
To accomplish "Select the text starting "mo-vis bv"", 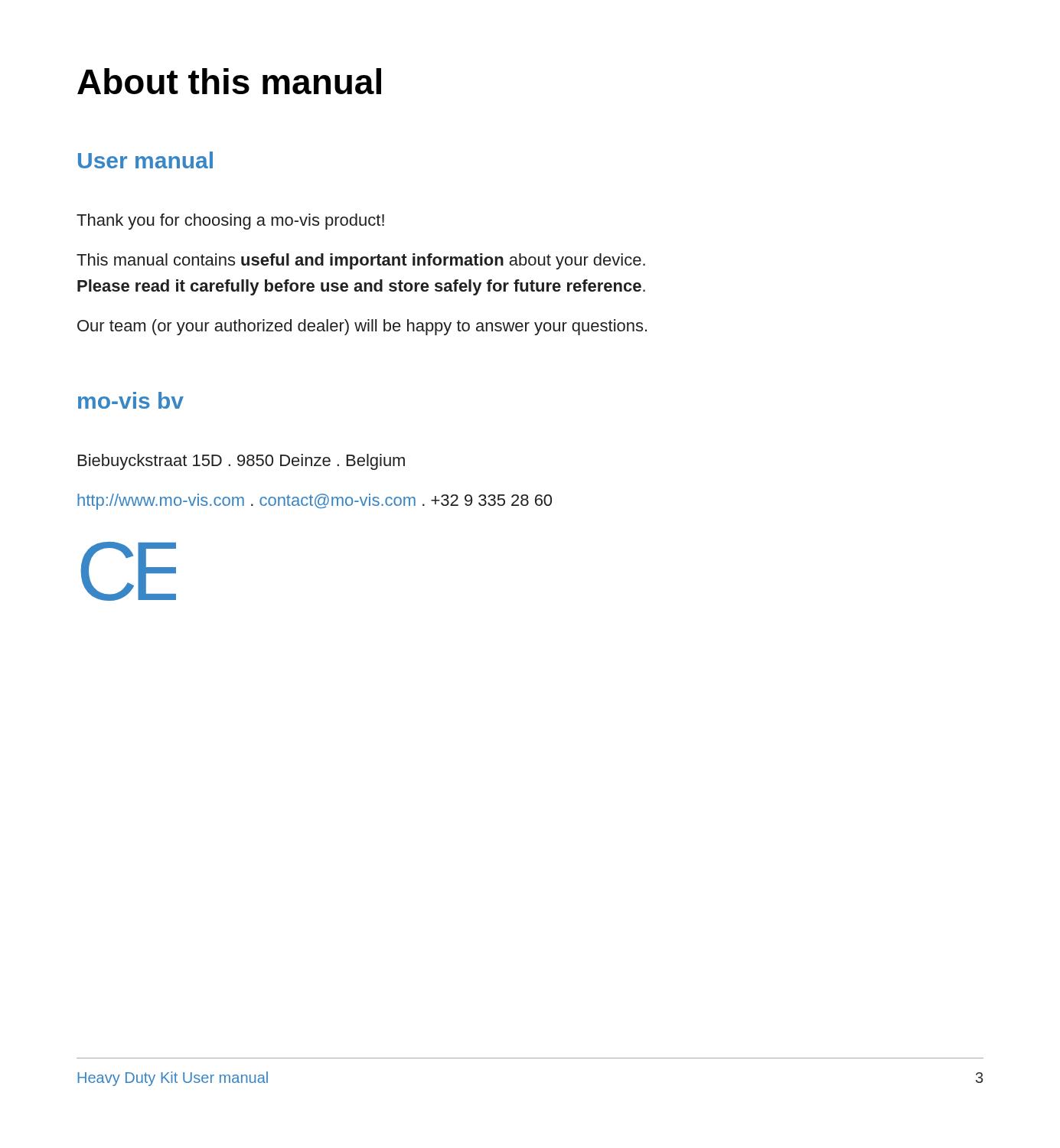I will coord(130,400).
